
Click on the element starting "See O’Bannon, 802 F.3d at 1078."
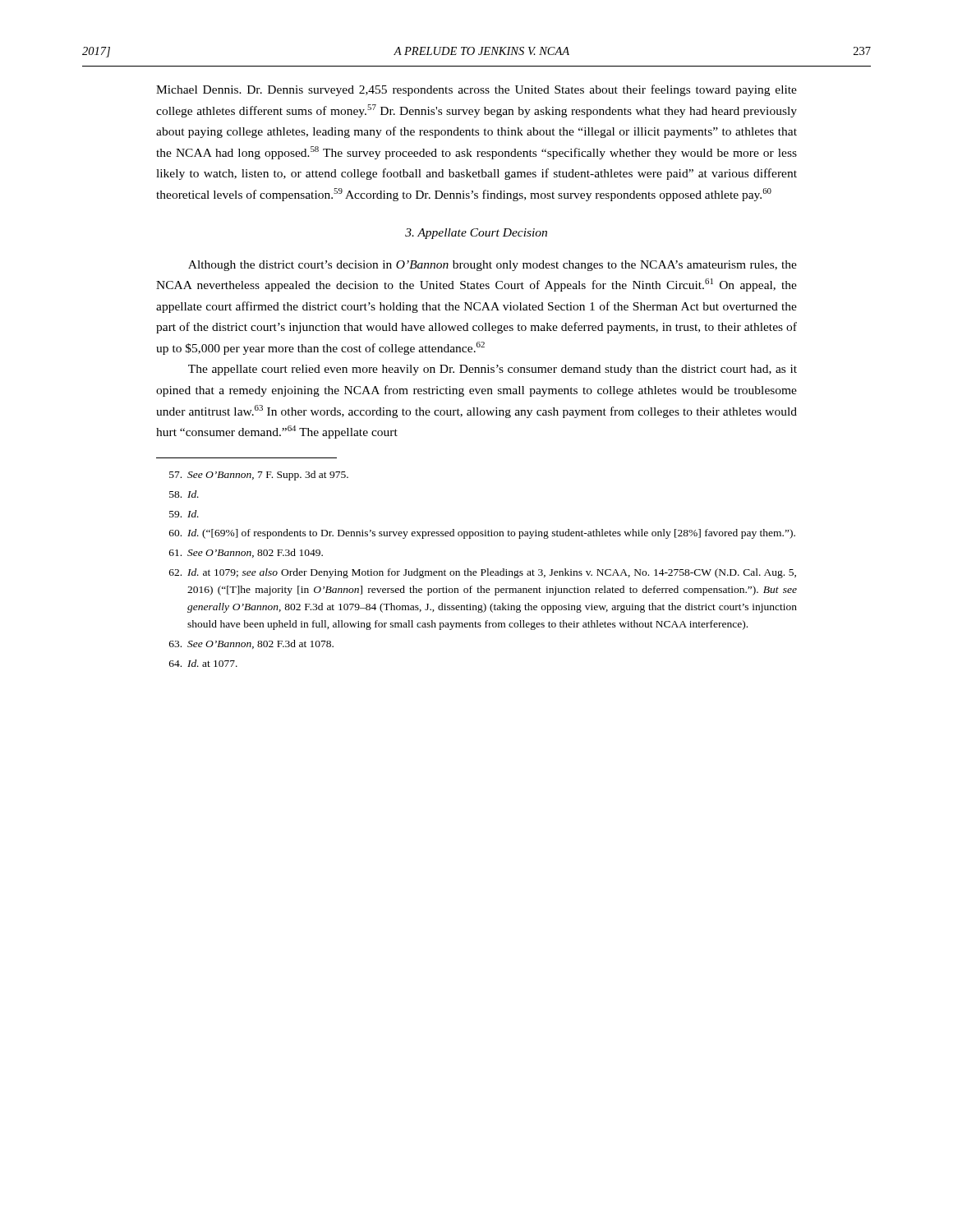251,644
